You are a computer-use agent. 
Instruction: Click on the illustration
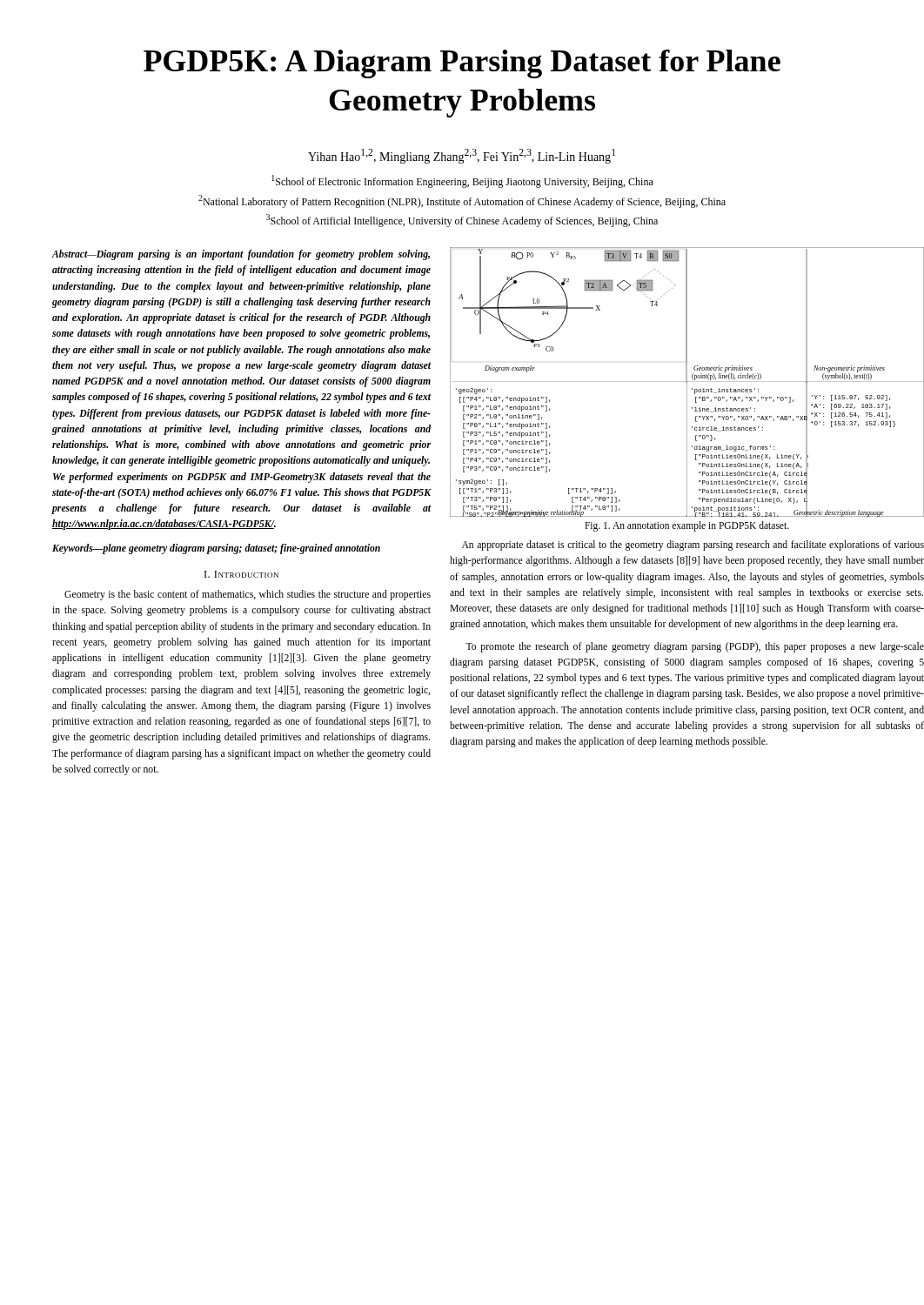(687, 382)
